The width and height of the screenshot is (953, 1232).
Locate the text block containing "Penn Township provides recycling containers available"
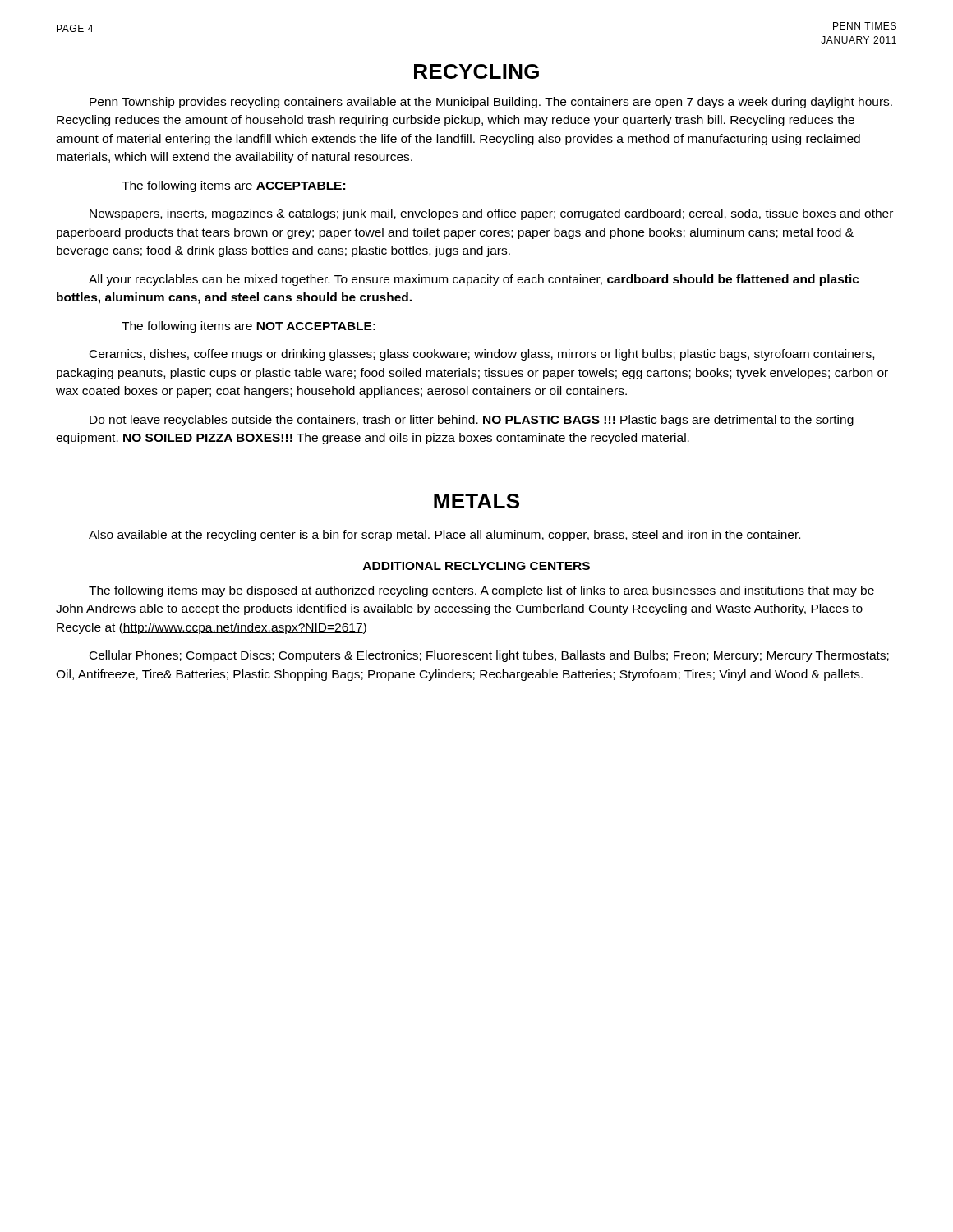(474, 129)
